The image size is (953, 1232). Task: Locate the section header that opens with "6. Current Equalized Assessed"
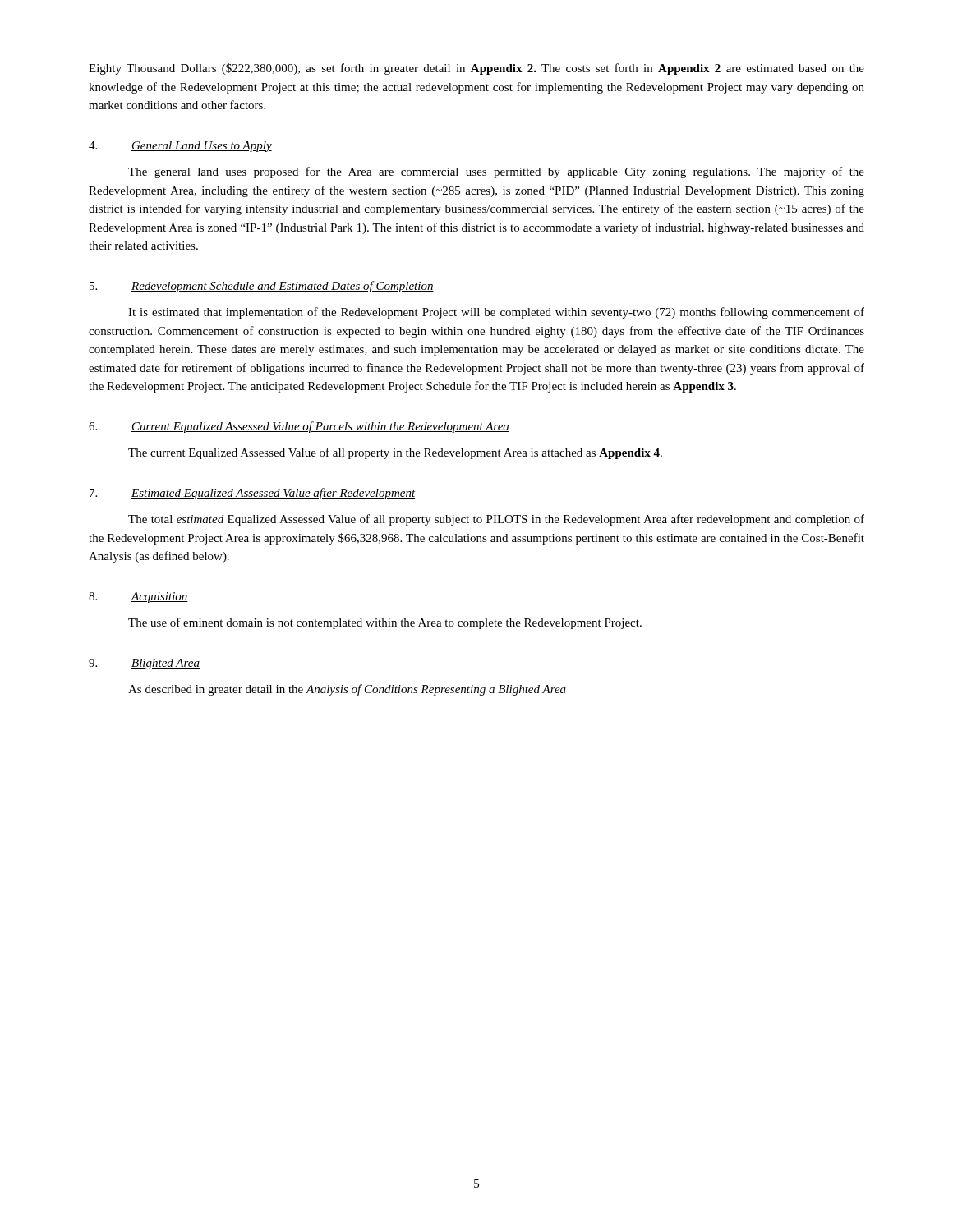click(299, 426)
